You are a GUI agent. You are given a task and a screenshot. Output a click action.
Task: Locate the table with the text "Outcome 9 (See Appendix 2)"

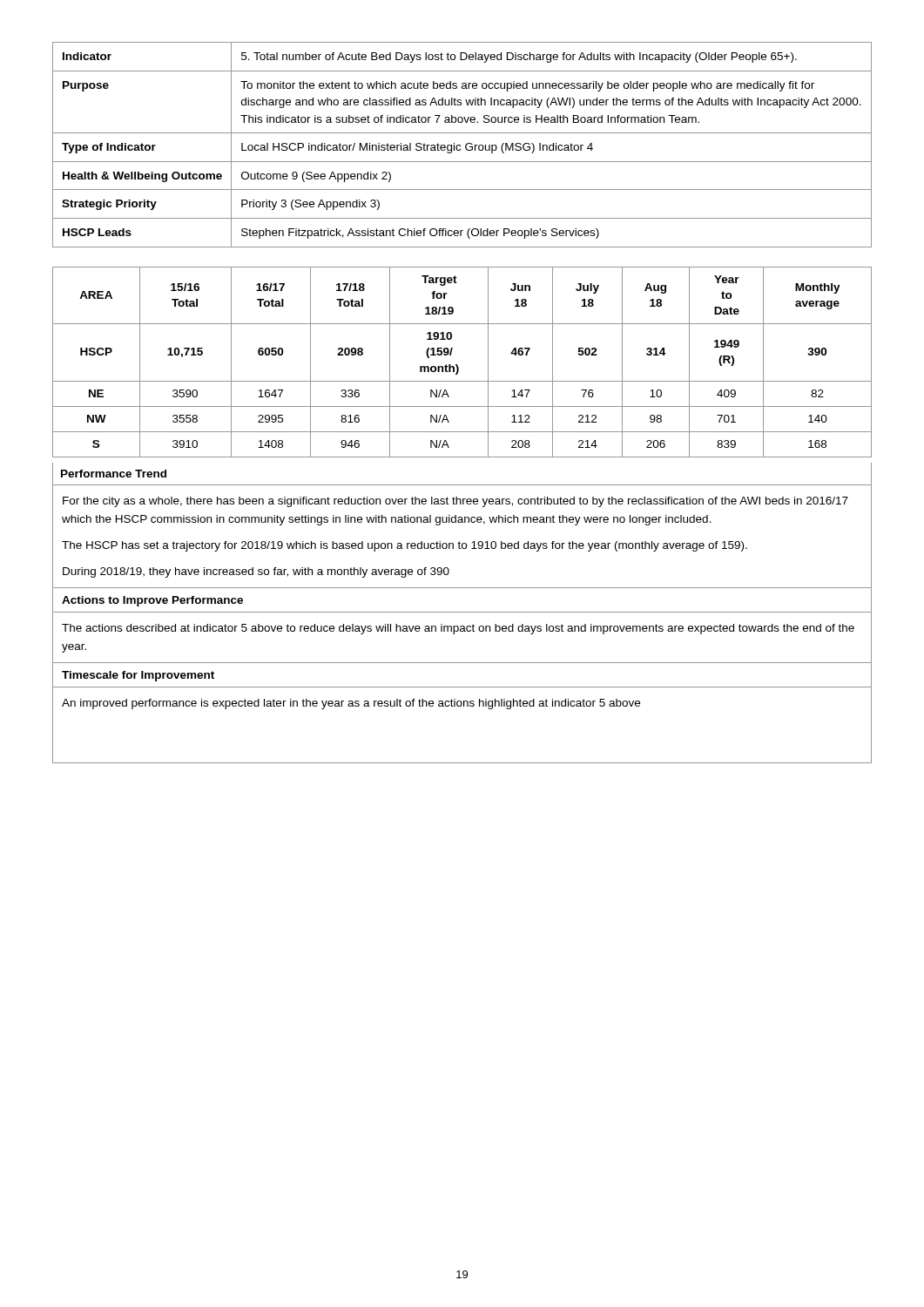[x=462, y=144]
